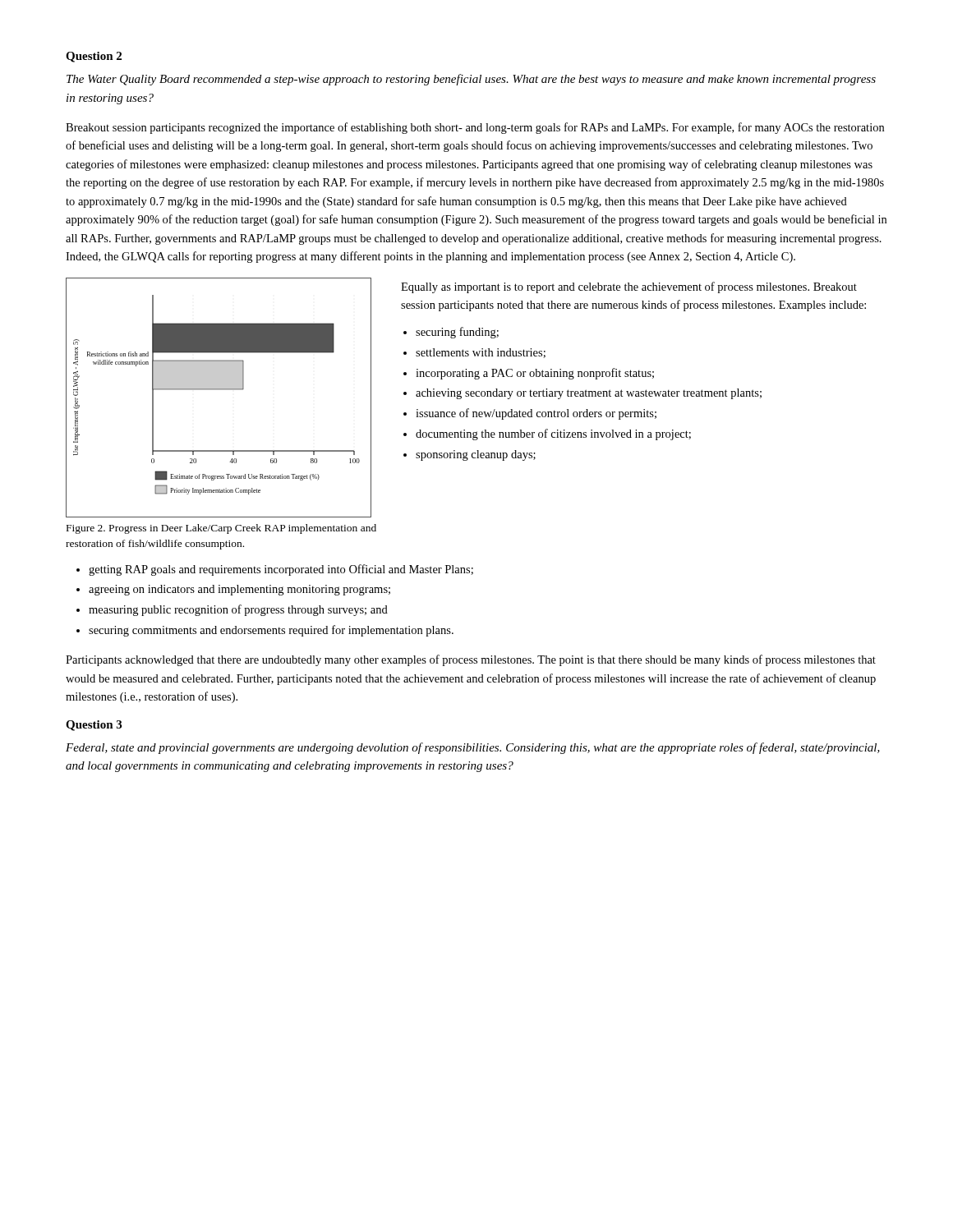
Task: Find the block starting "Participants acknowledged that there are undoubtedly"
Action: (x=471, y=678)
